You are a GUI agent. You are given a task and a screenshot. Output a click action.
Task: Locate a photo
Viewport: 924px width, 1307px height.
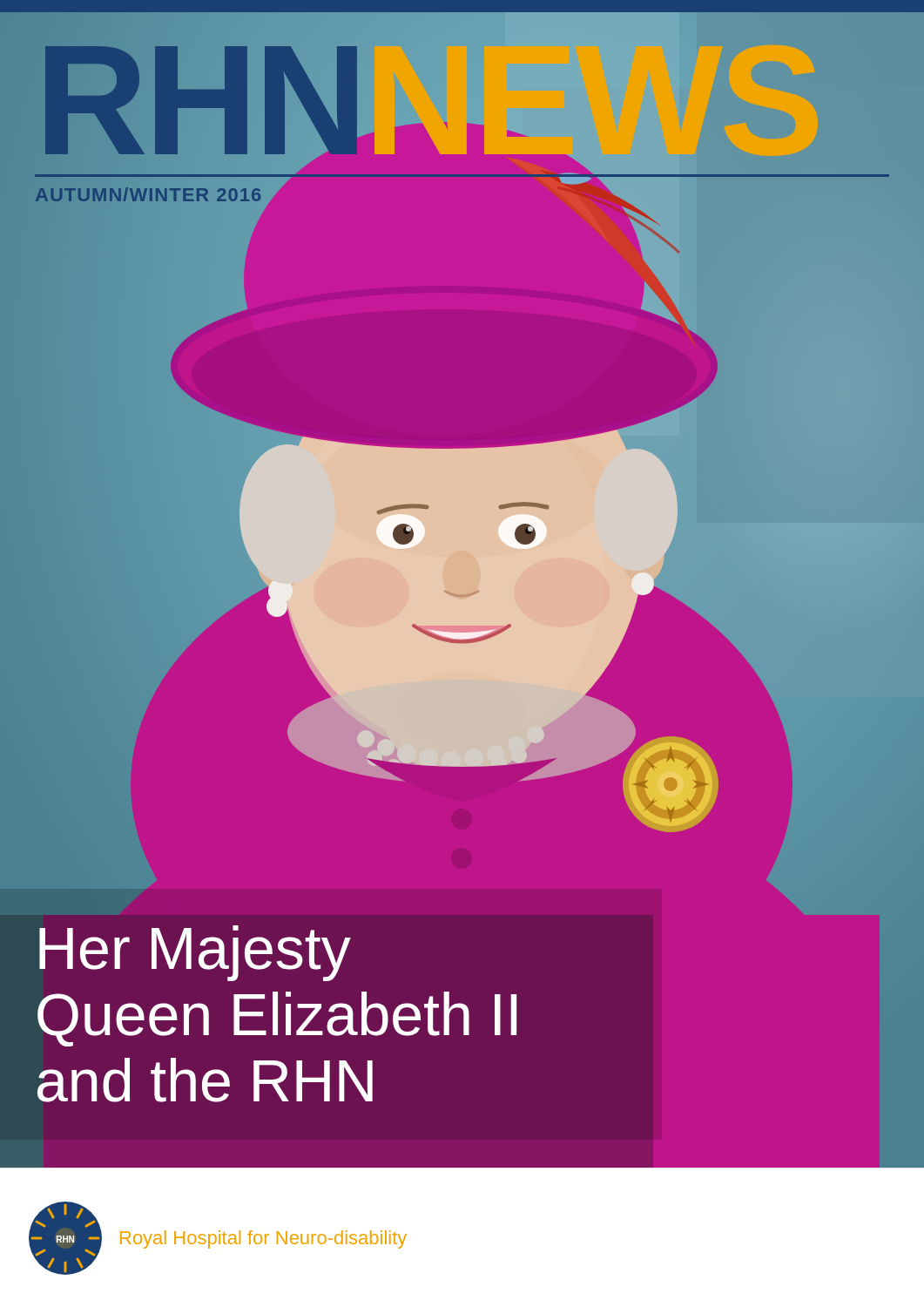click(462, 584)
